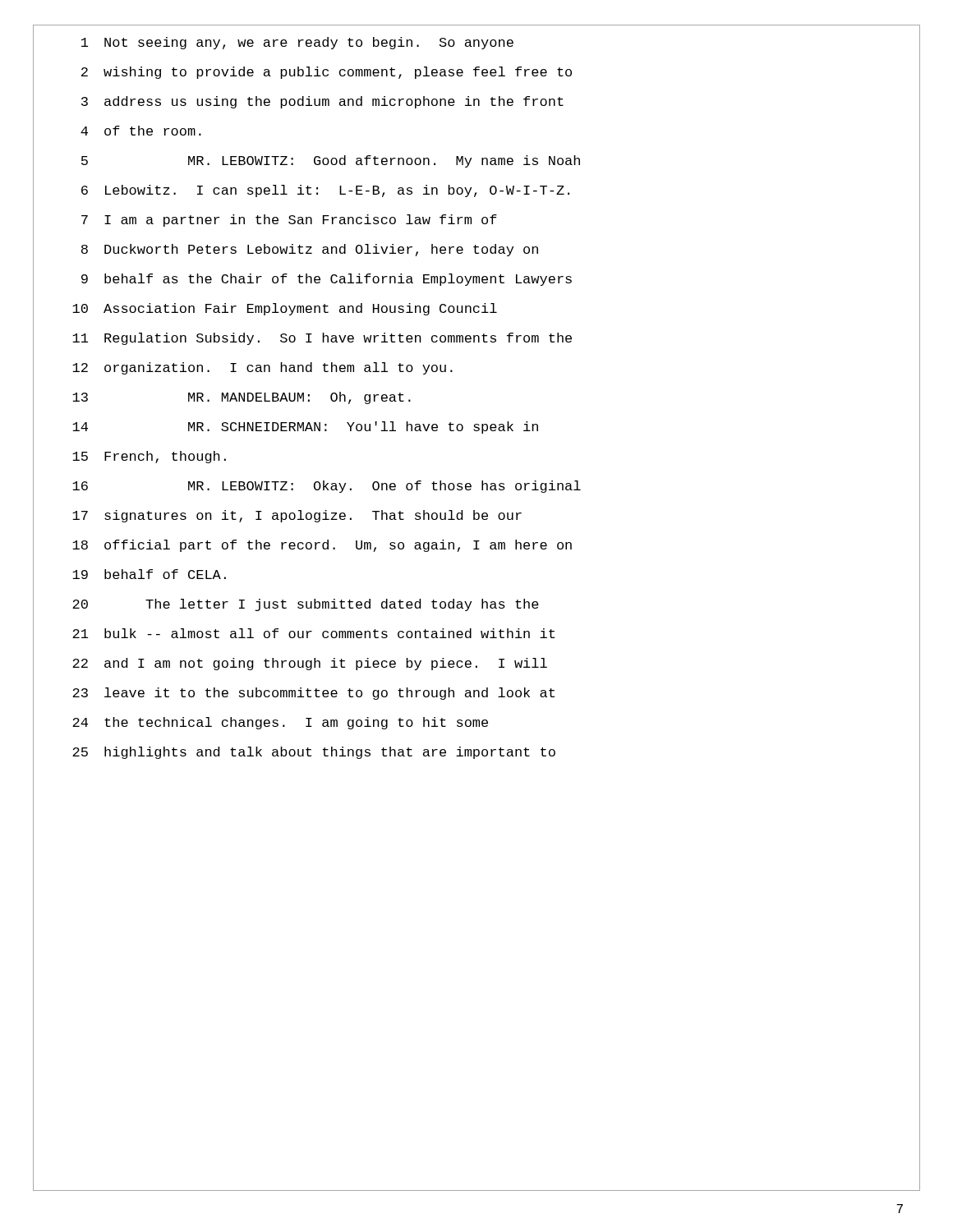Find "4 of the room." on this page
Viewport: 953px width, 1232px height.
[141, 131]
